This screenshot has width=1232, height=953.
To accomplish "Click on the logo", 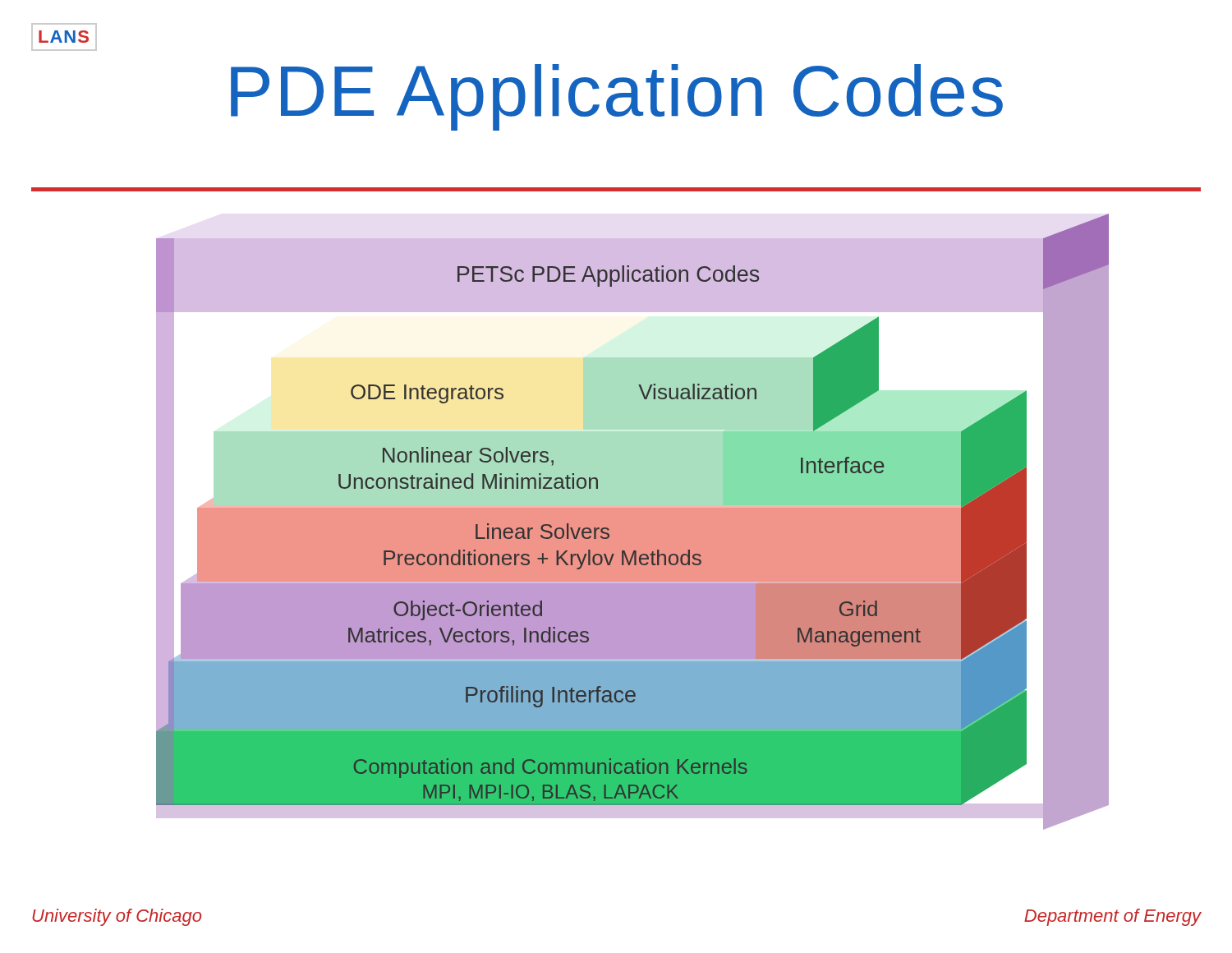I will point(64,37).
